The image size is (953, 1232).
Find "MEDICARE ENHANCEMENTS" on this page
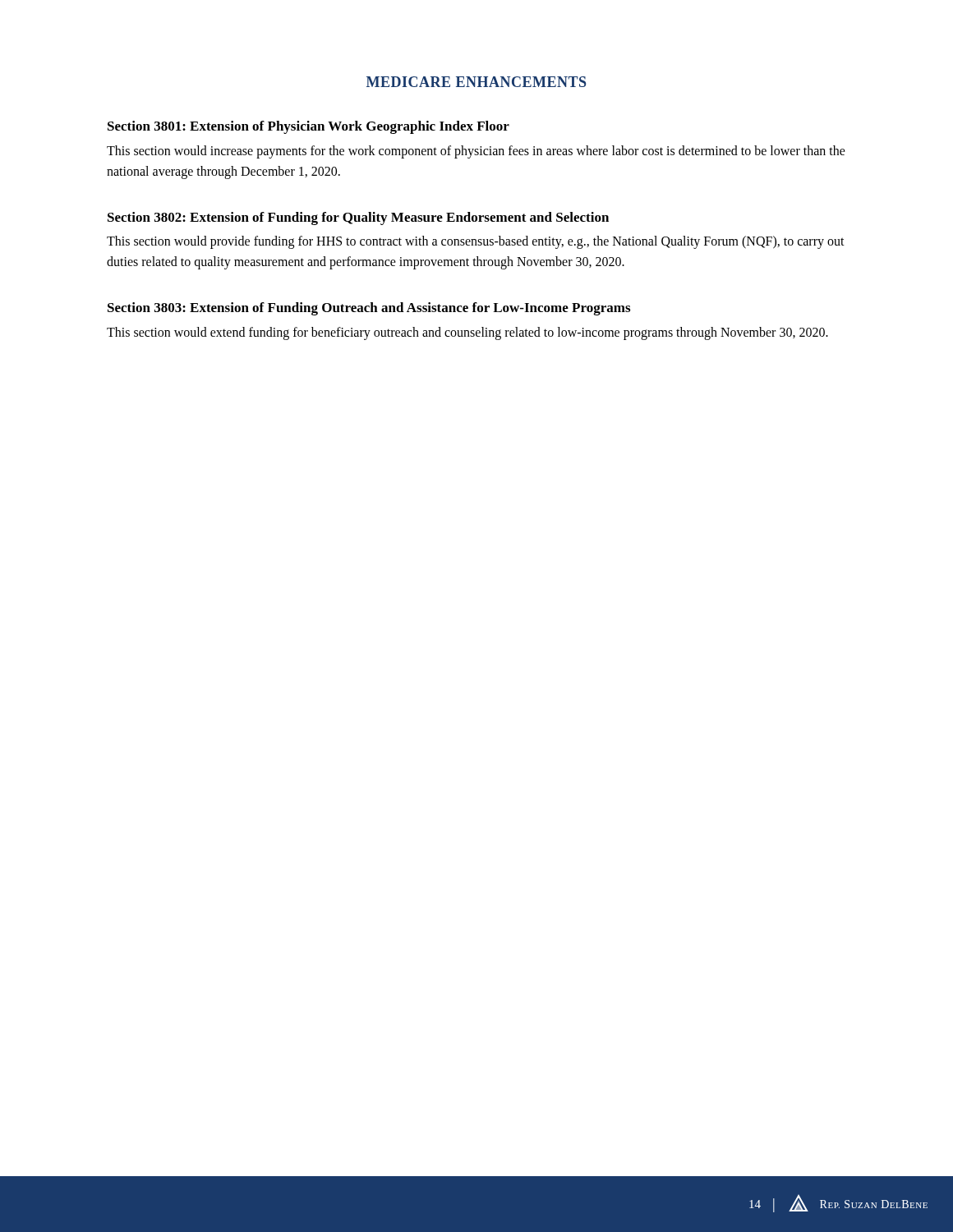[x=476, y=83]
